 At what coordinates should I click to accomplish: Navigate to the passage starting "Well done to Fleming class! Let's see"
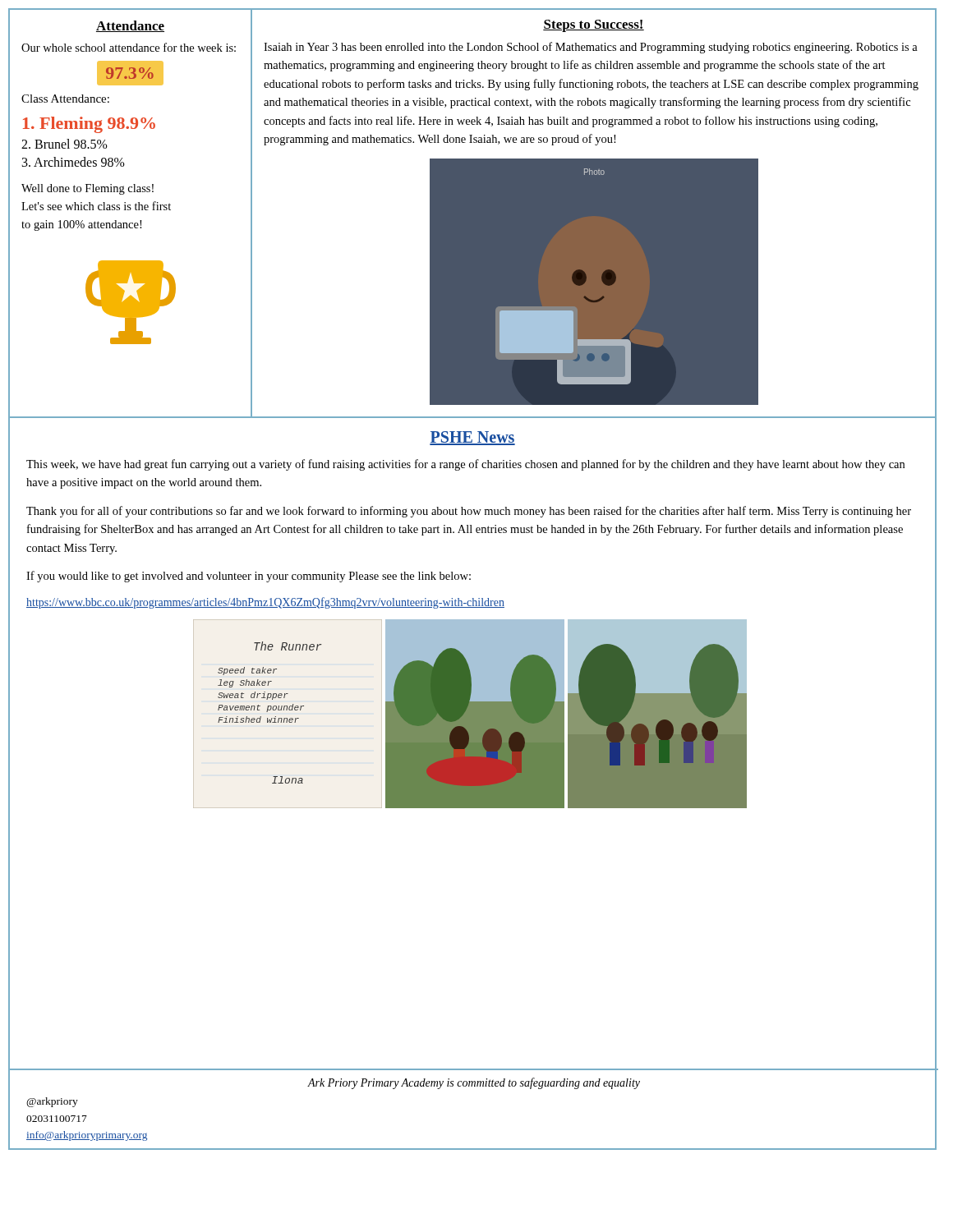pos(96,206)
